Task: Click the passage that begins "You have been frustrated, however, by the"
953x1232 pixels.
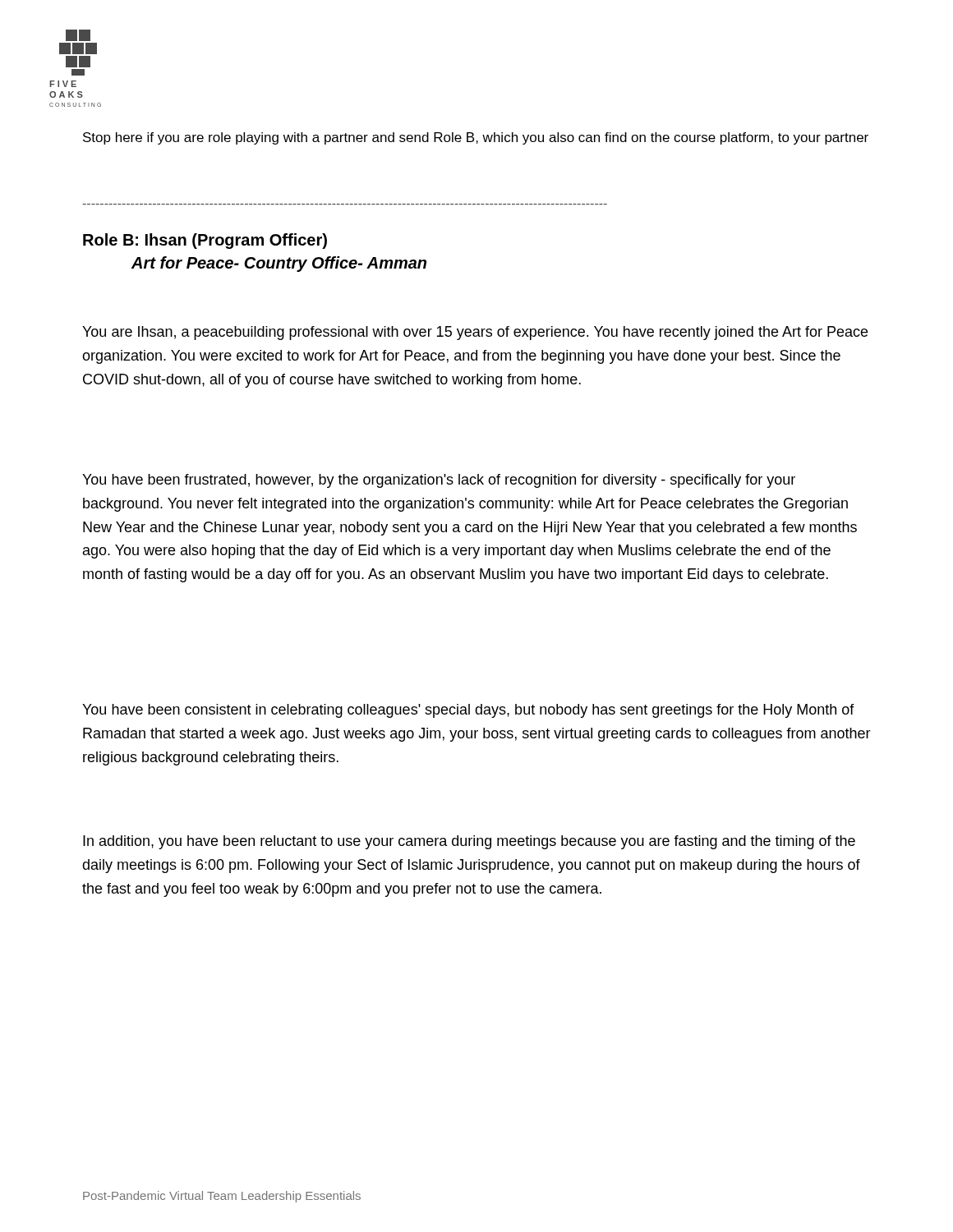Action: click(x=470, y=527)
